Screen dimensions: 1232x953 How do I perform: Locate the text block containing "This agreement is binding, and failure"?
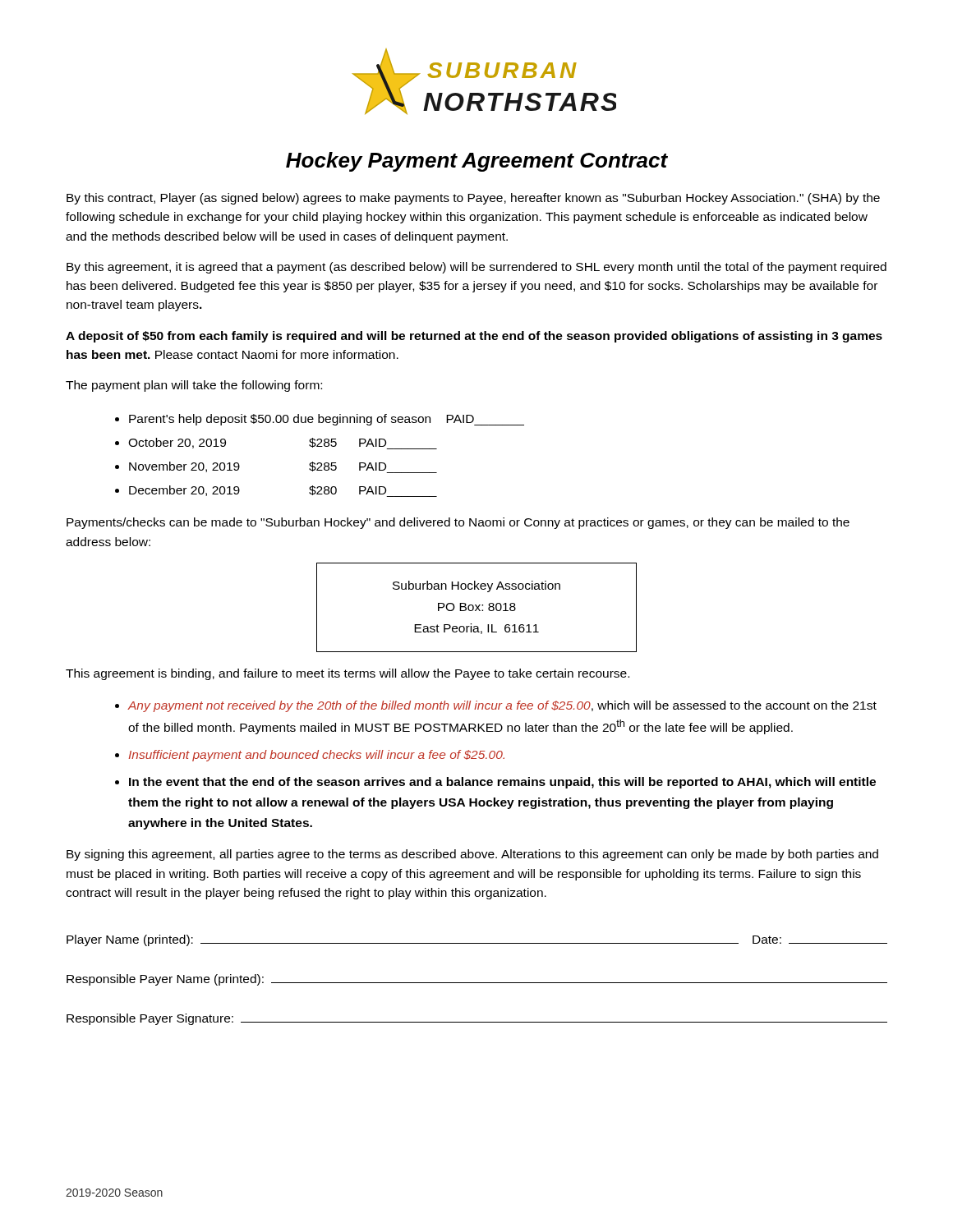pos(348,673)
